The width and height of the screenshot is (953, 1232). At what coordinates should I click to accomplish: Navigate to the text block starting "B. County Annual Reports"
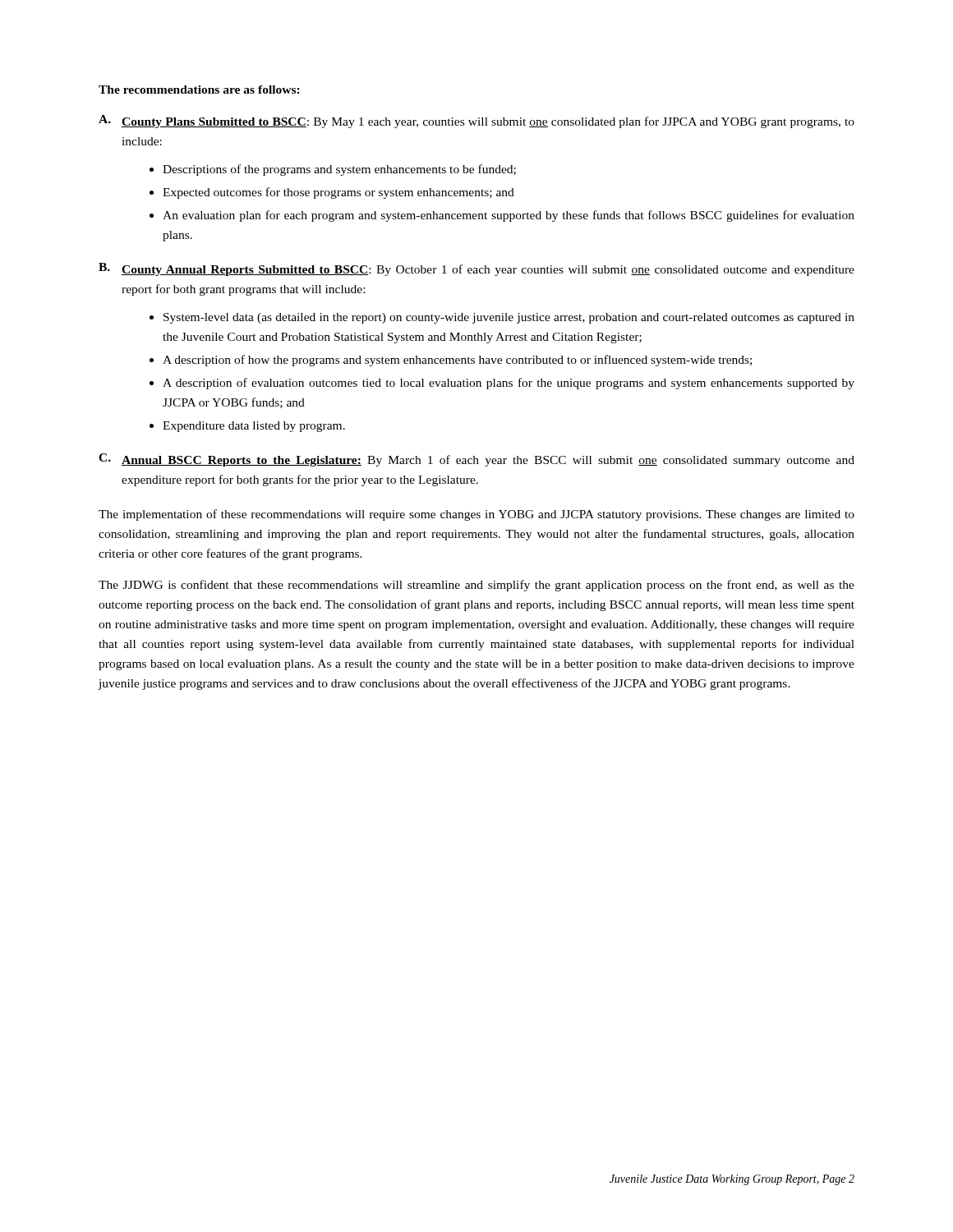click(476, 279)
